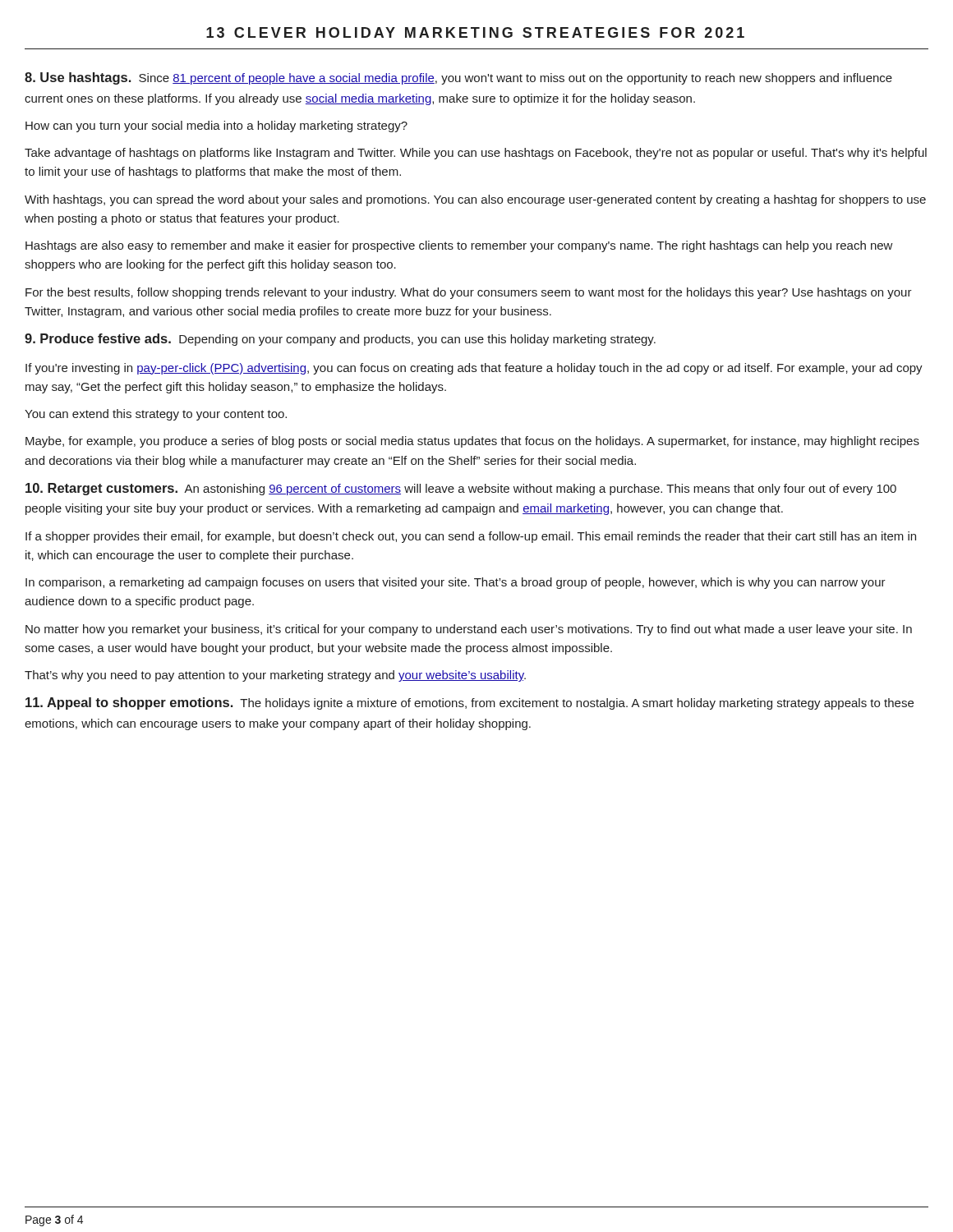953x1232 pixels.
Task: Locate the element starting "How can you"
Action: click(216, 125)
